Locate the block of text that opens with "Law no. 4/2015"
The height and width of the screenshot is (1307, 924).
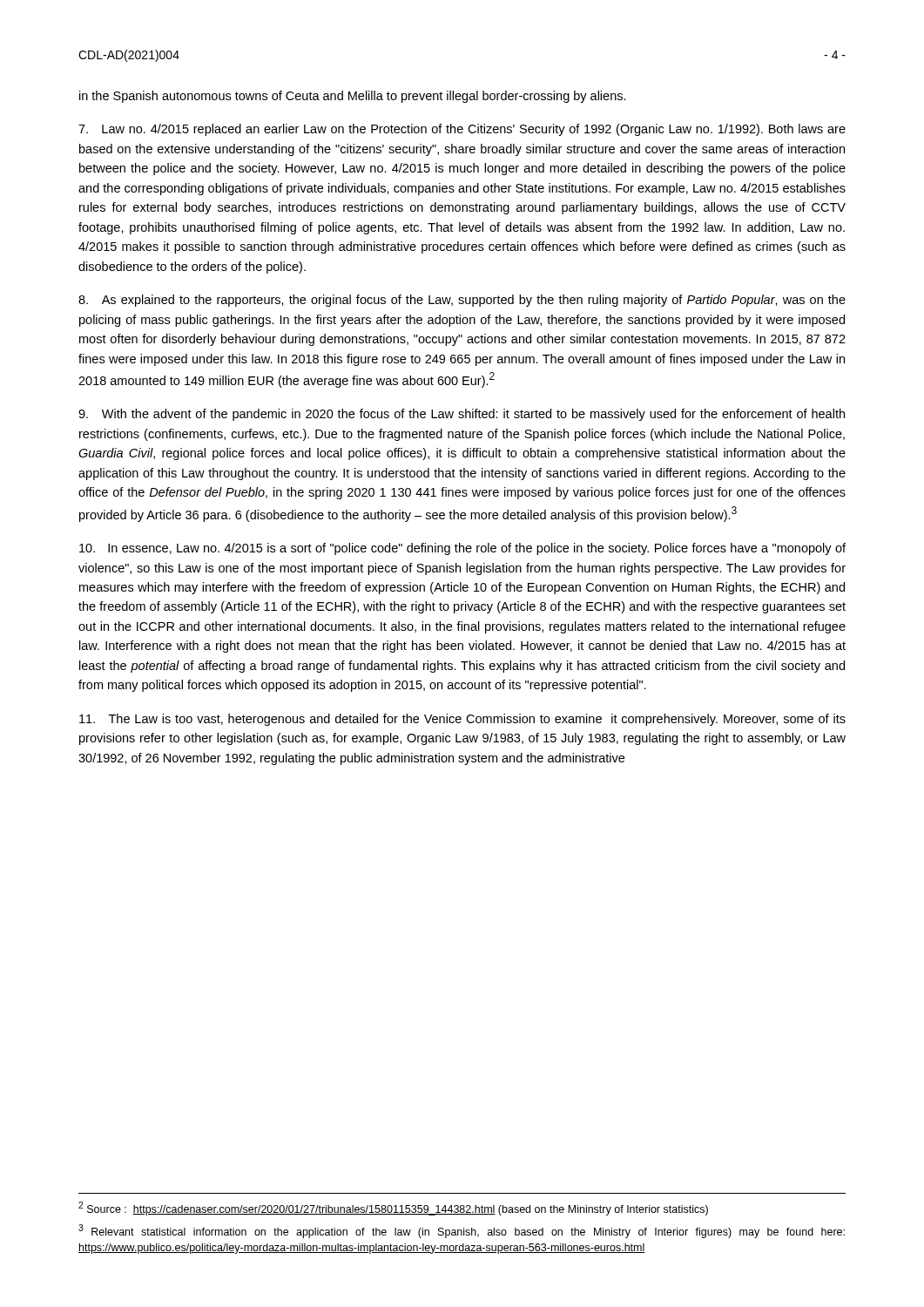[x=462, y=198]
